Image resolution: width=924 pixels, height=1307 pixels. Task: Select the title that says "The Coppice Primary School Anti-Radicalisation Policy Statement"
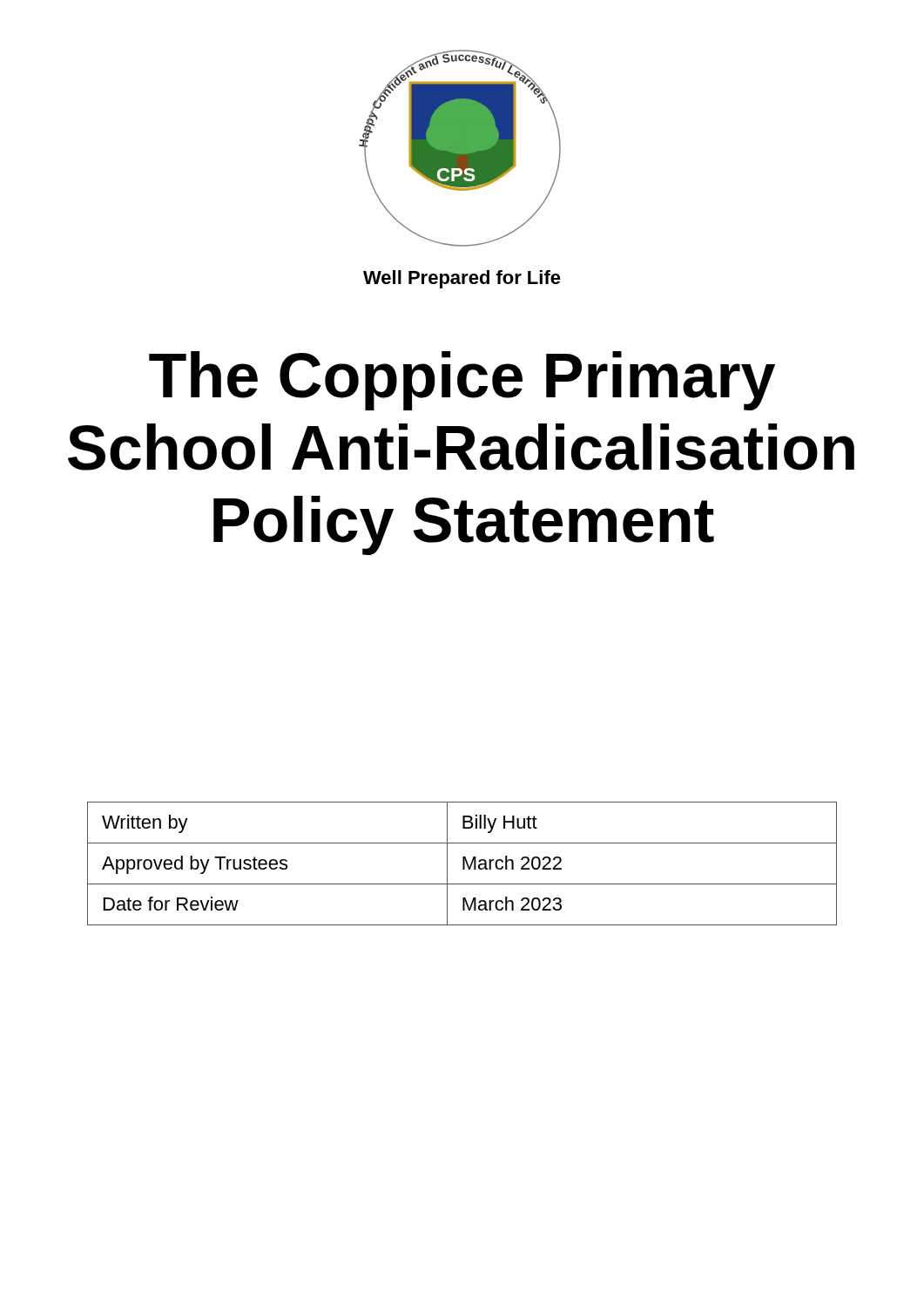[x=462, y=448]
